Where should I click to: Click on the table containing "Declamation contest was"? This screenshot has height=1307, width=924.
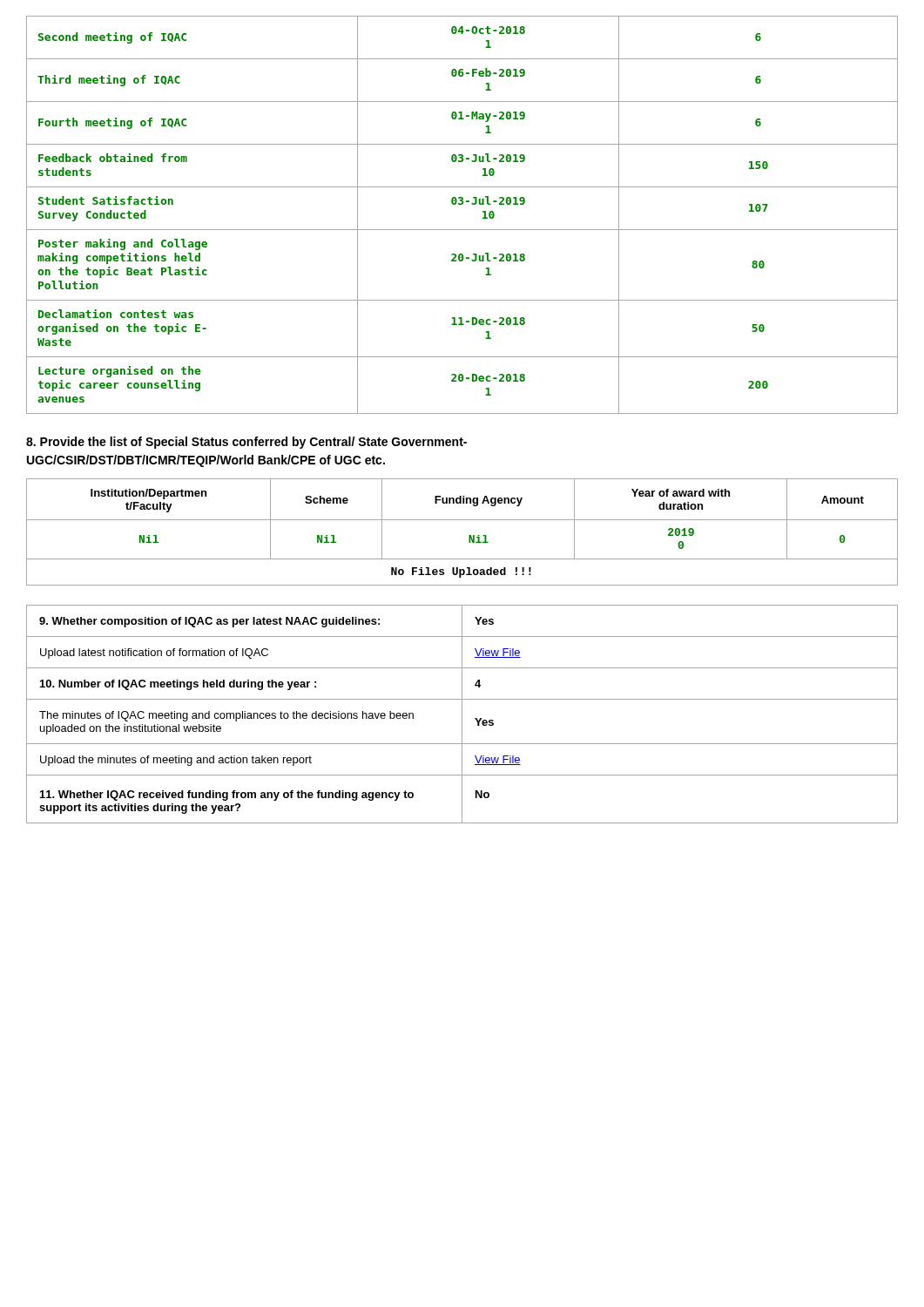(462, 215)
